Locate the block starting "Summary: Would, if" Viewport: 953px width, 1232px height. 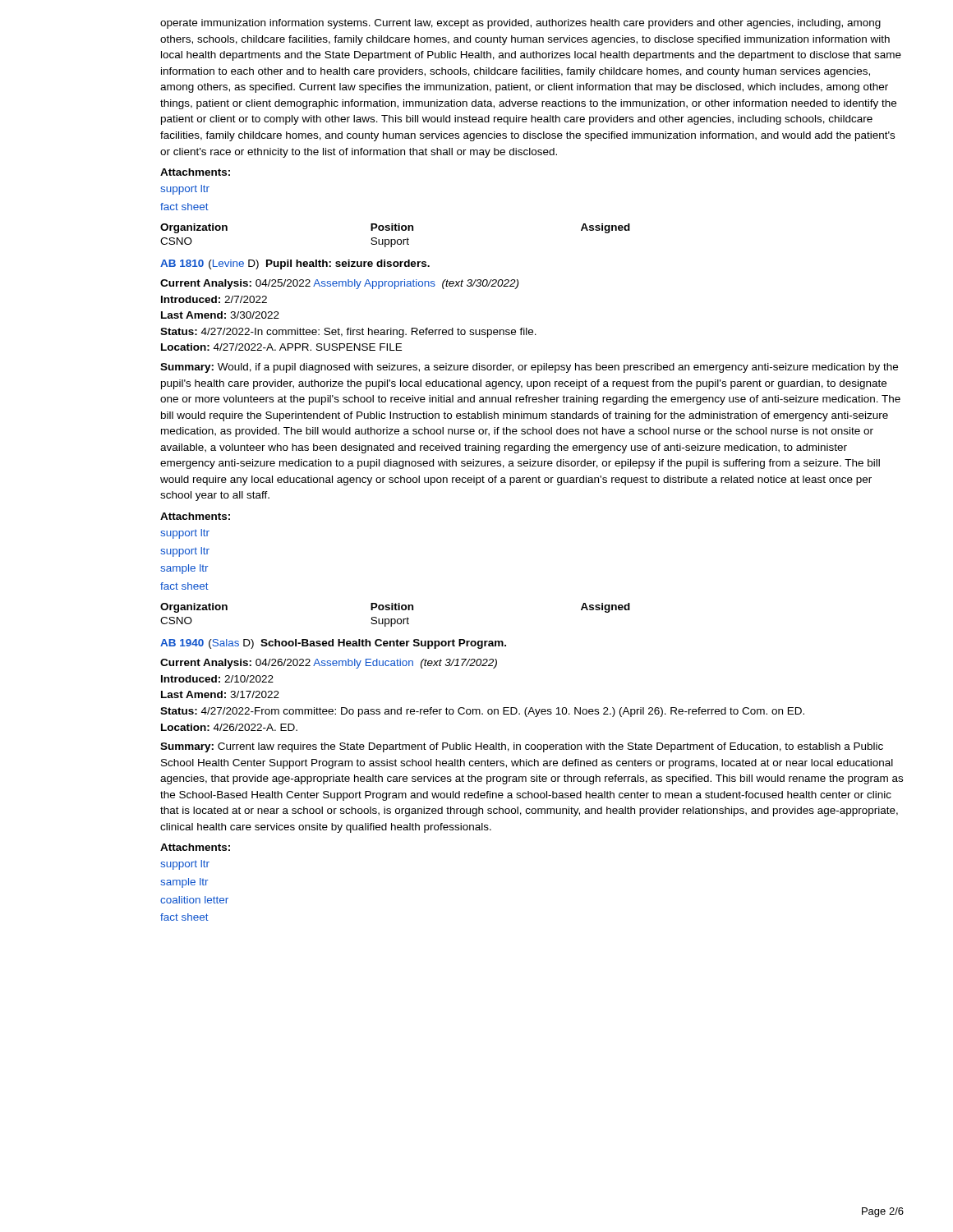pyautogui.click(x=530, y=431)
